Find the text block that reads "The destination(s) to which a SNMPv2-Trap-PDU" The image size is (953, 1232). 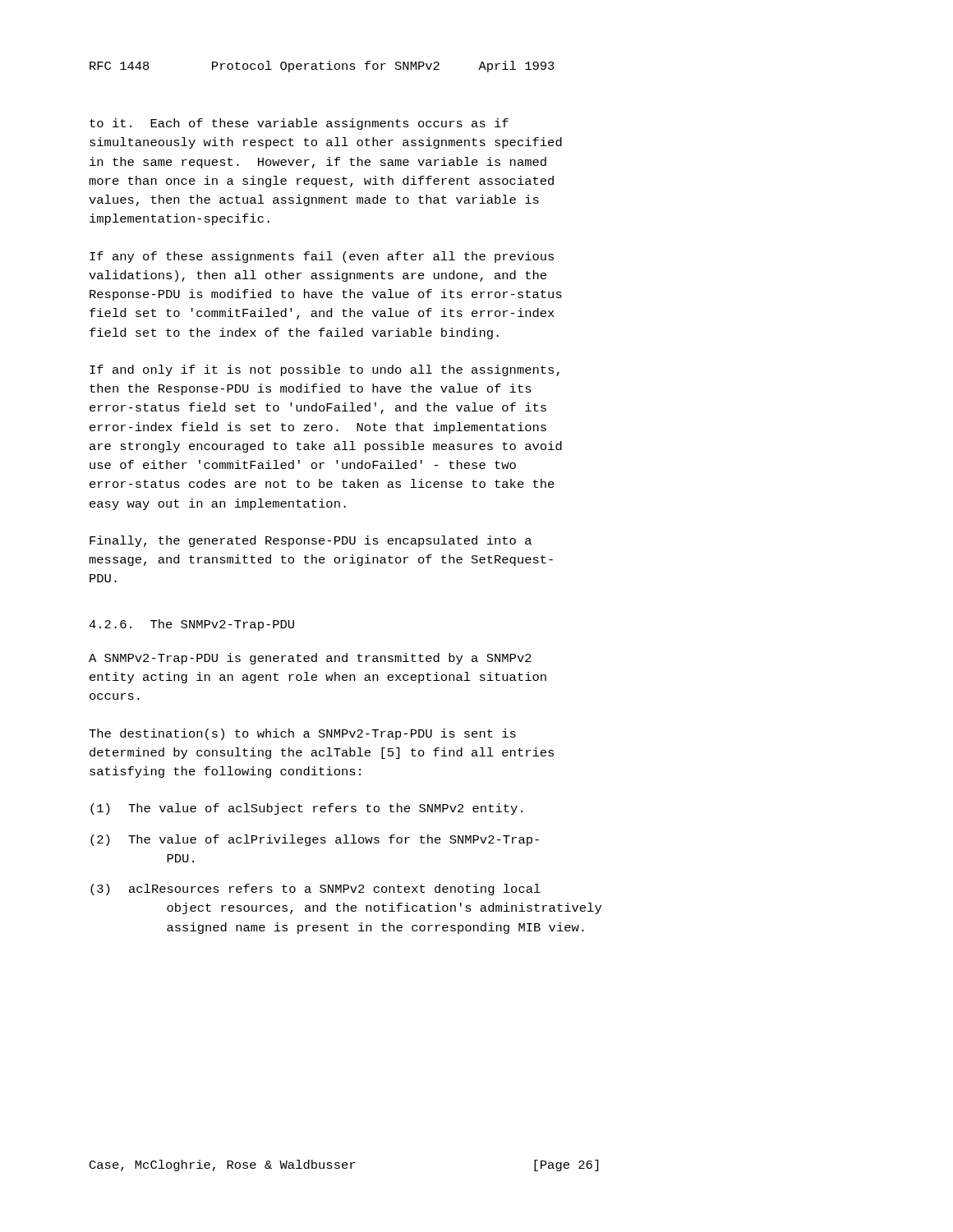tap(322, 753)
